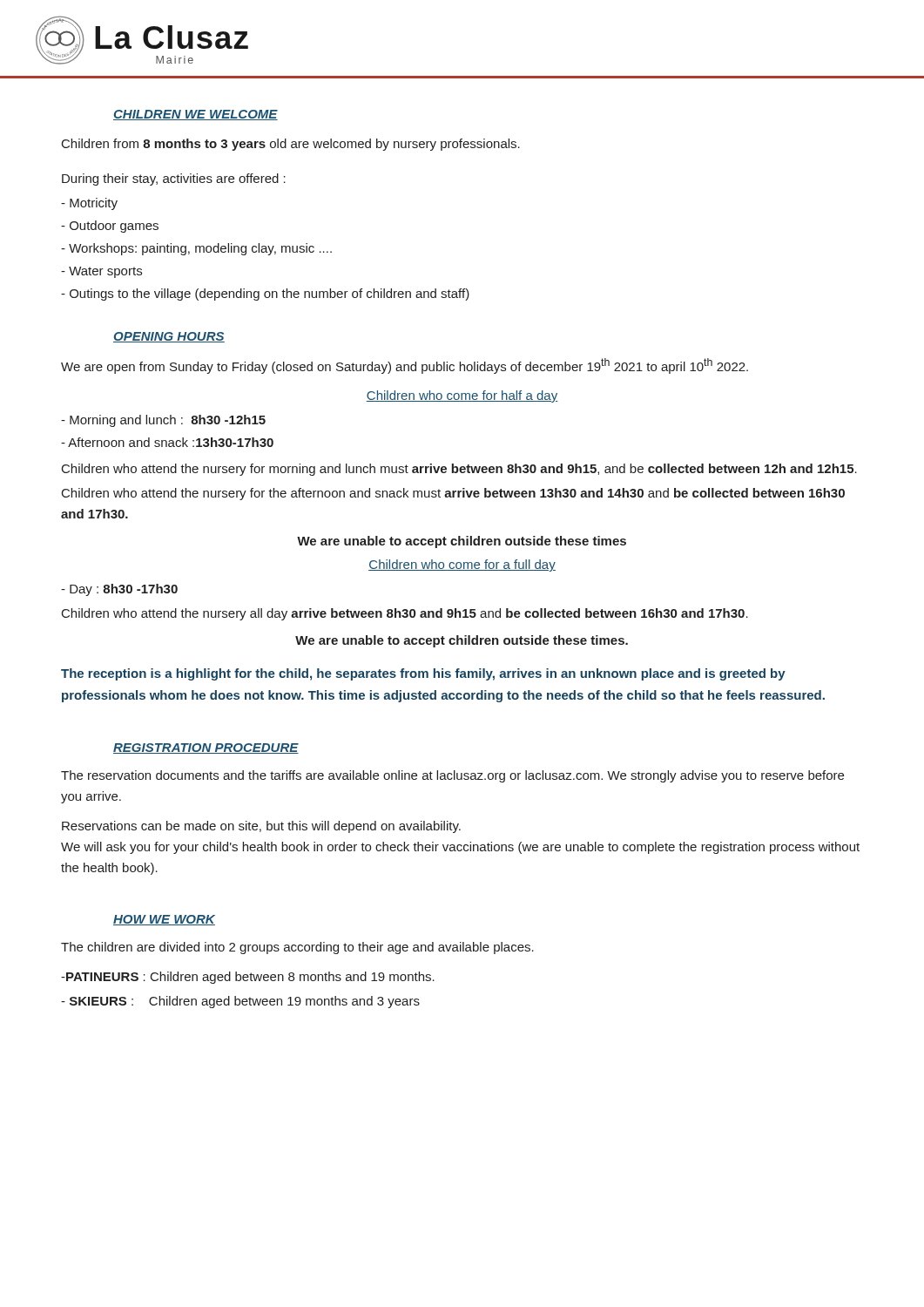
Task: Locate the logo
Action: (x=462, y=39)
